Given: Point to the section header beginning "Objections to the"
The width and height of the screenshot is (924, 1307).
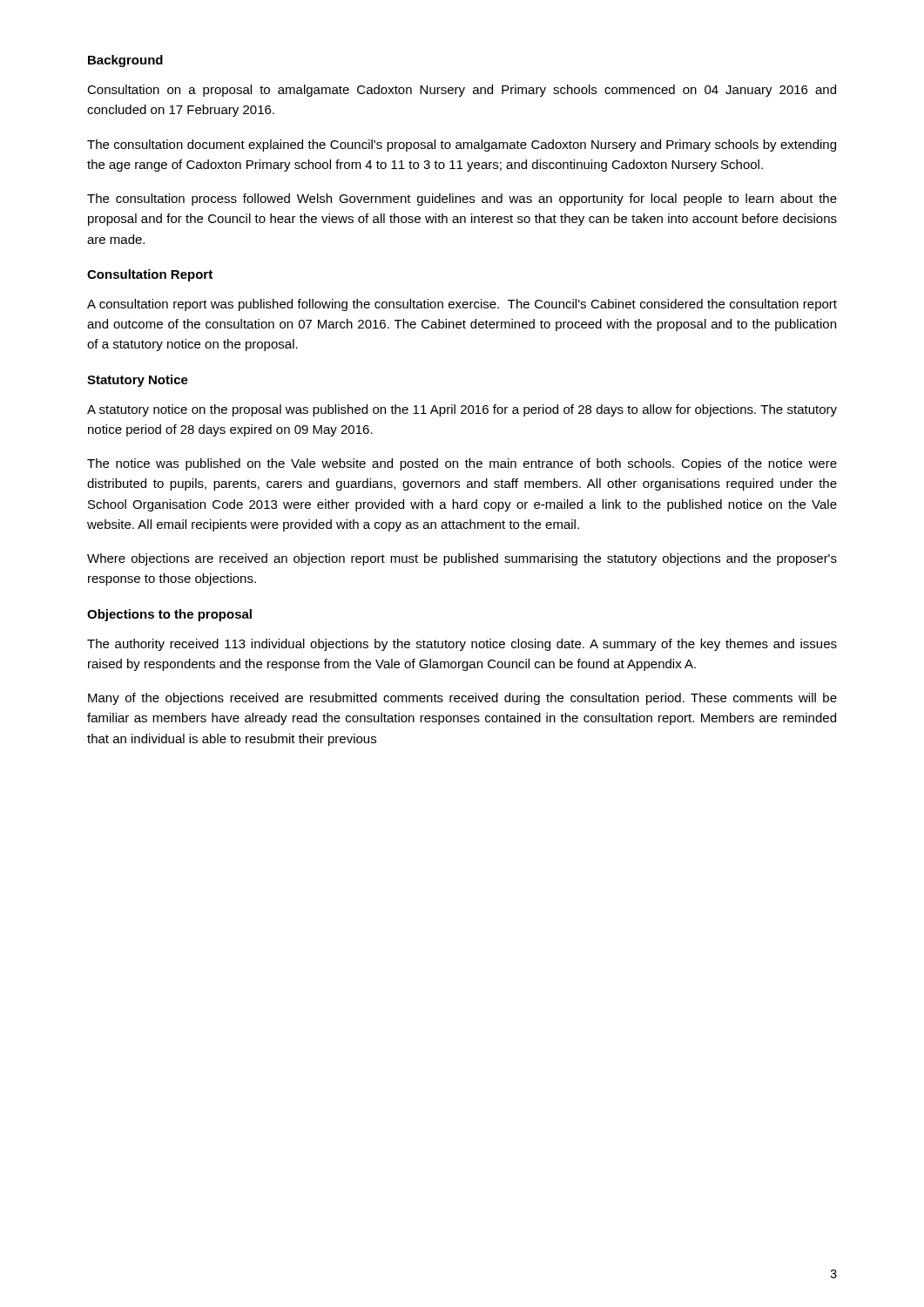Looking at the screenshot, I should pyautogui.click(x=170, y=613).
